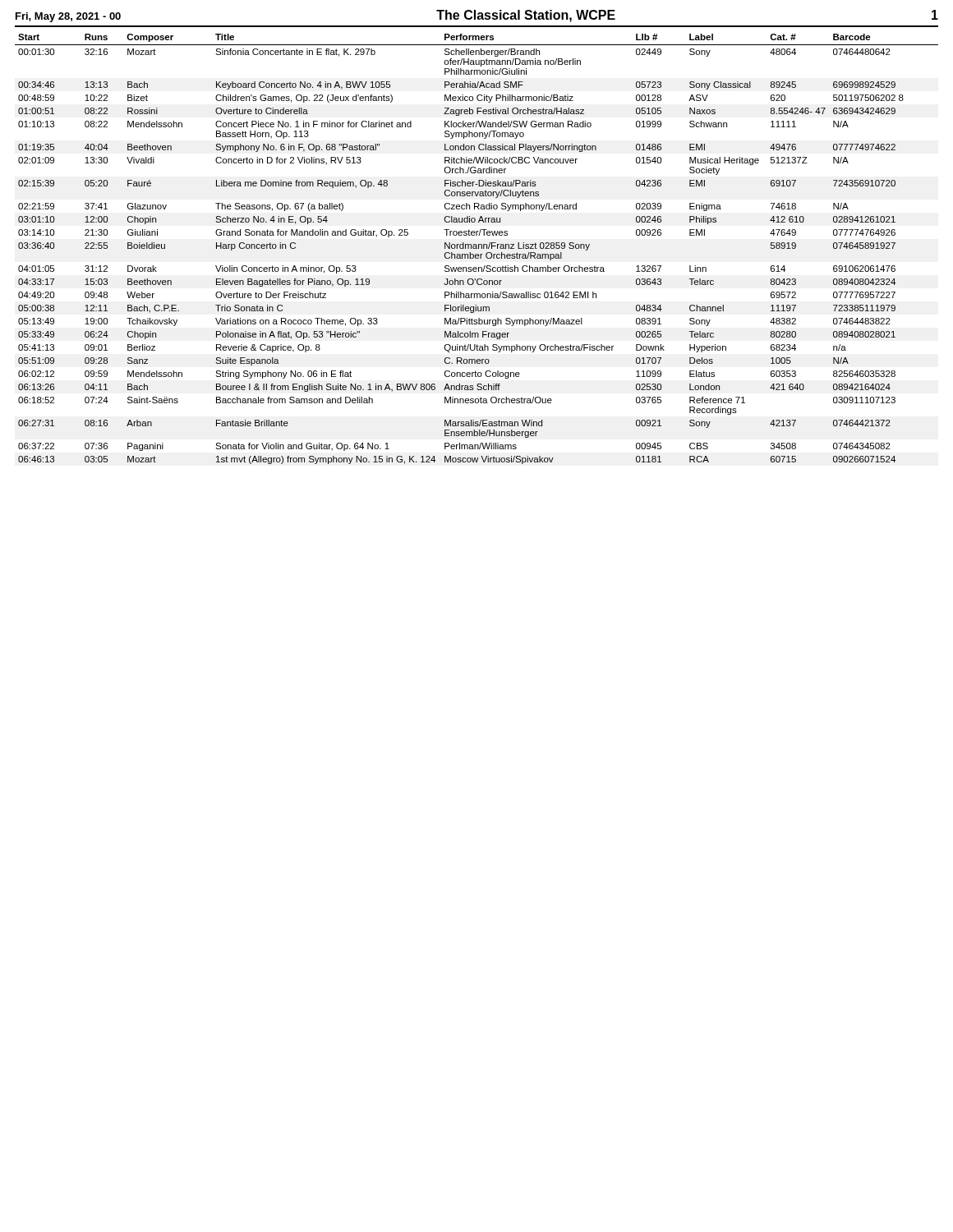This screenshot has width=953, height=1232.
Task: Find the table that mentions "Zagreb Festival Orchestra/Halasz"
Action: (x=476, y=248)
